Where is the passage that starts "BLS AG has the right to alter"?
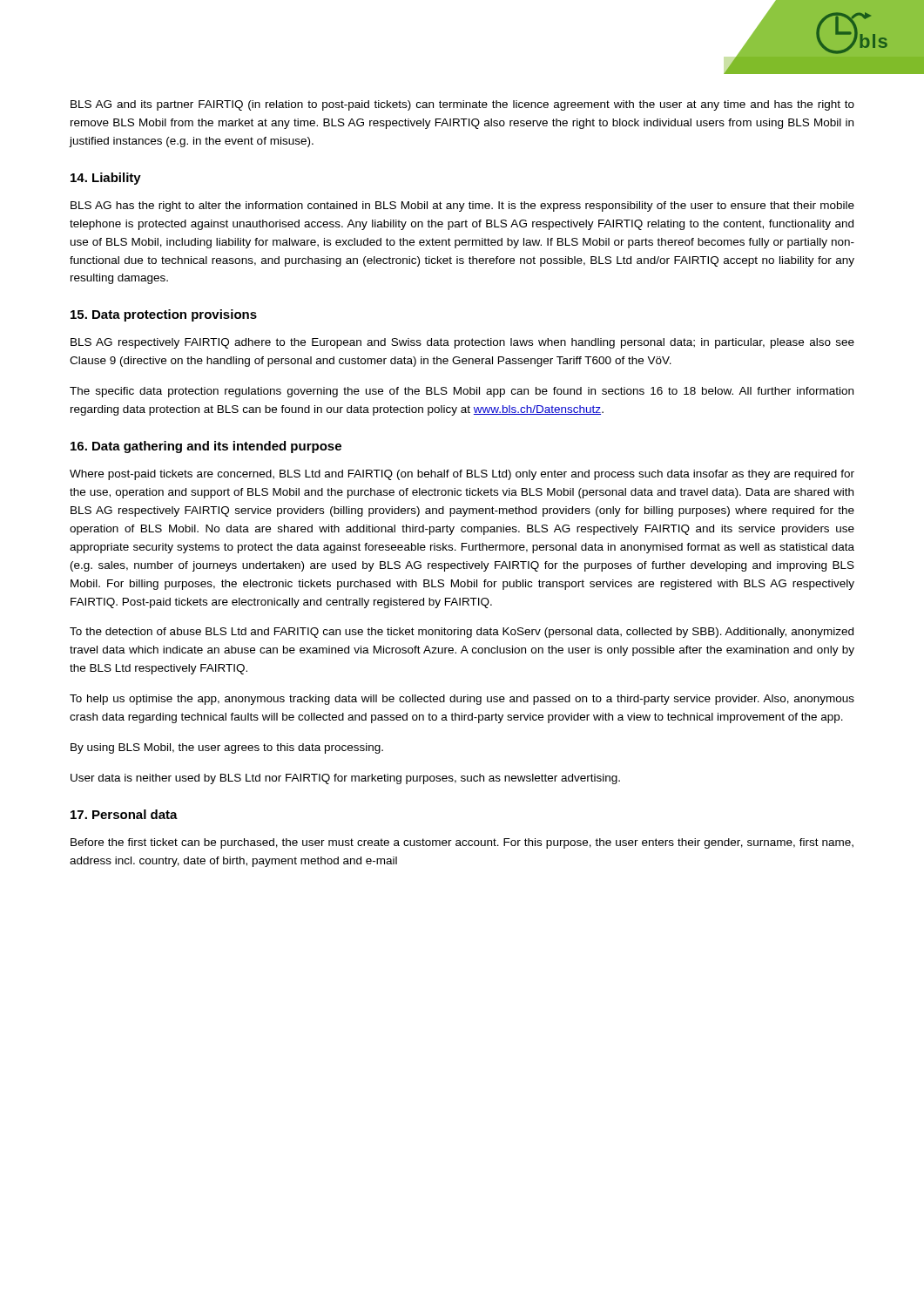 (x=462, y=241)
